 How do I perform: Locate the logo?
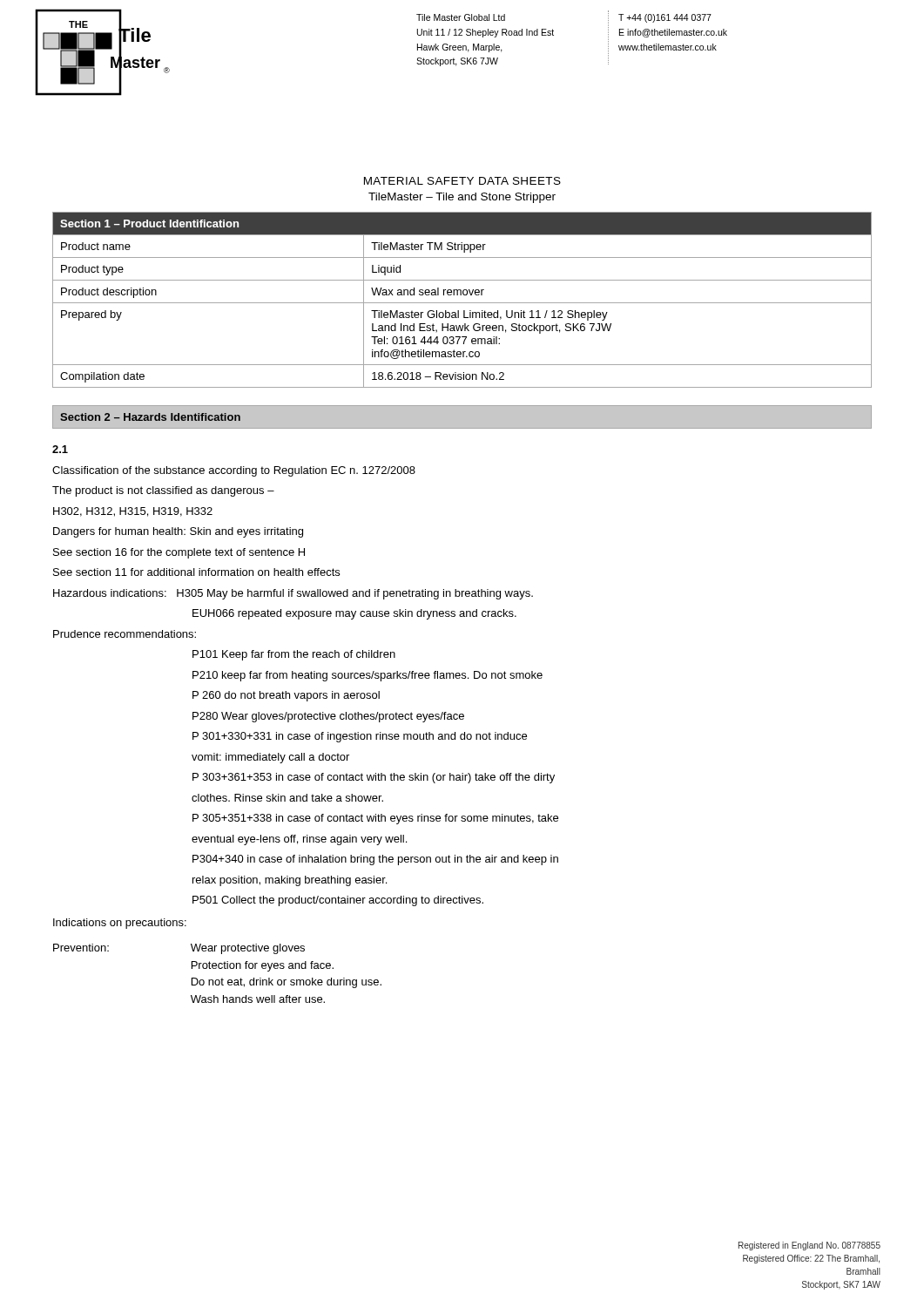[x=105, y=55]
